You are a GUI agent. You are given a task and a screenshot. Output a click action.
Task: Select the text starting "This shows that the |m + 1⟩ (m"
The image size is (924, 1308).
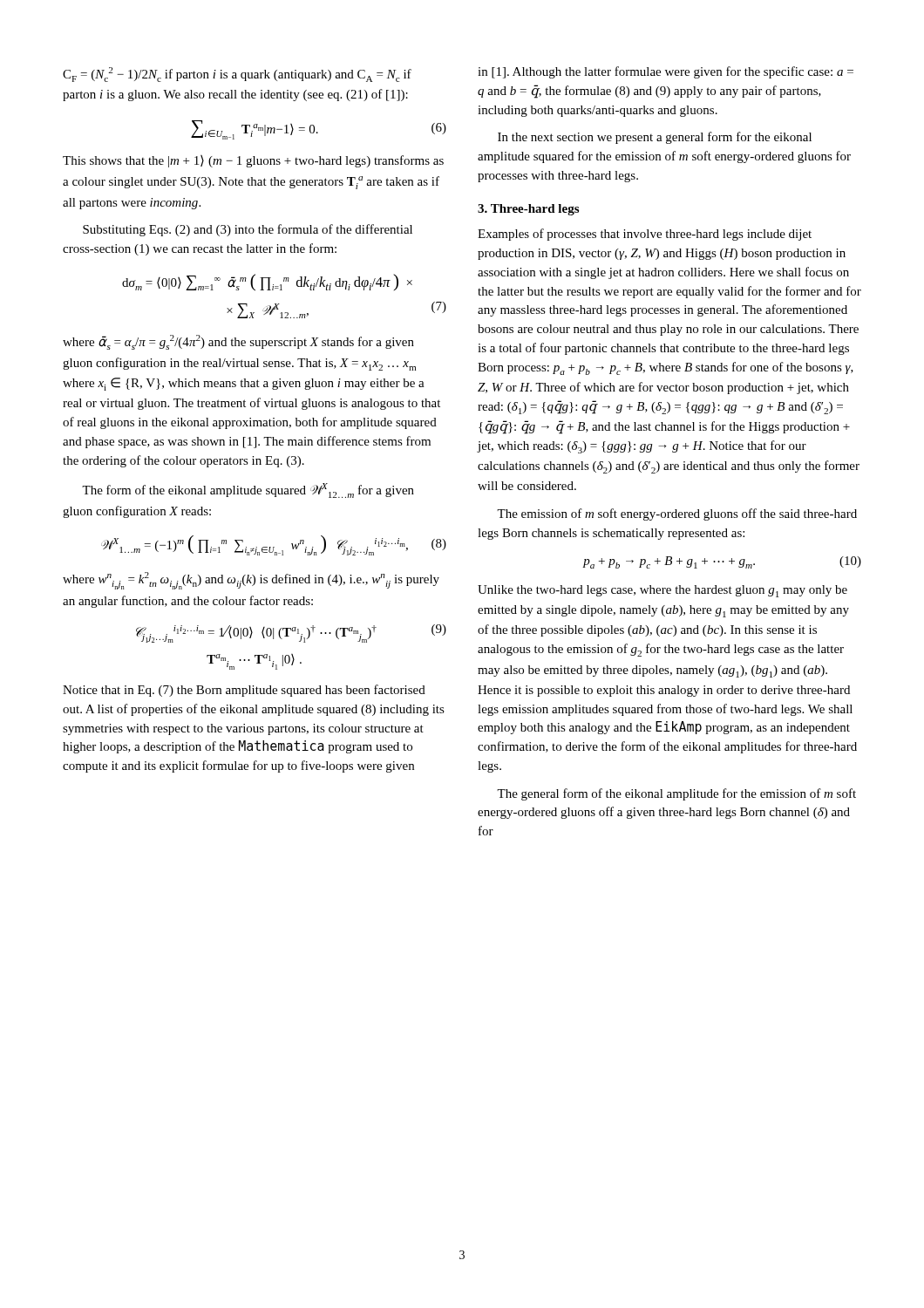(253, 161)
